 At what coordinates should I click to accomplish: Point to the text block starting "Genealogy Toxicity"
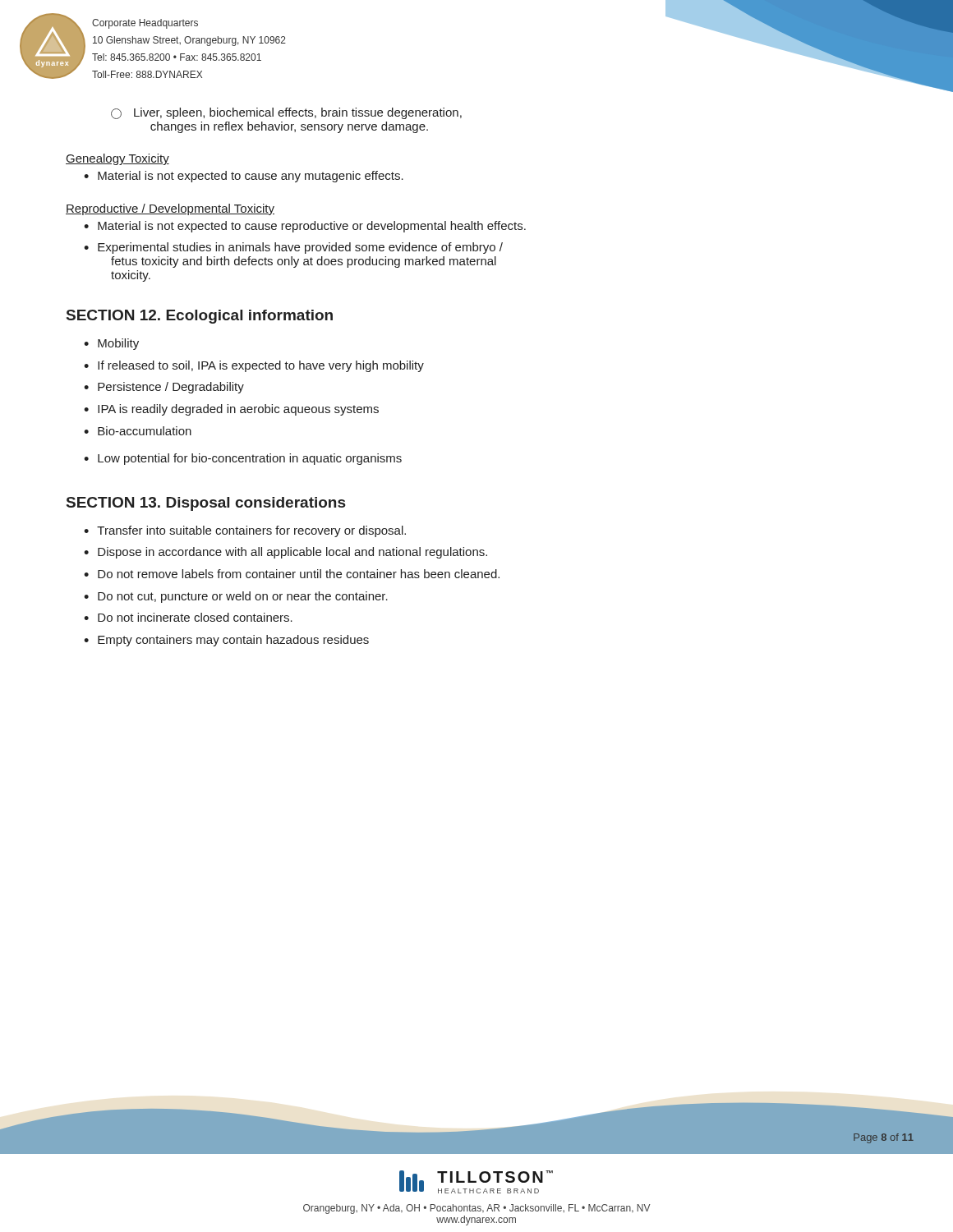(117, 158)
